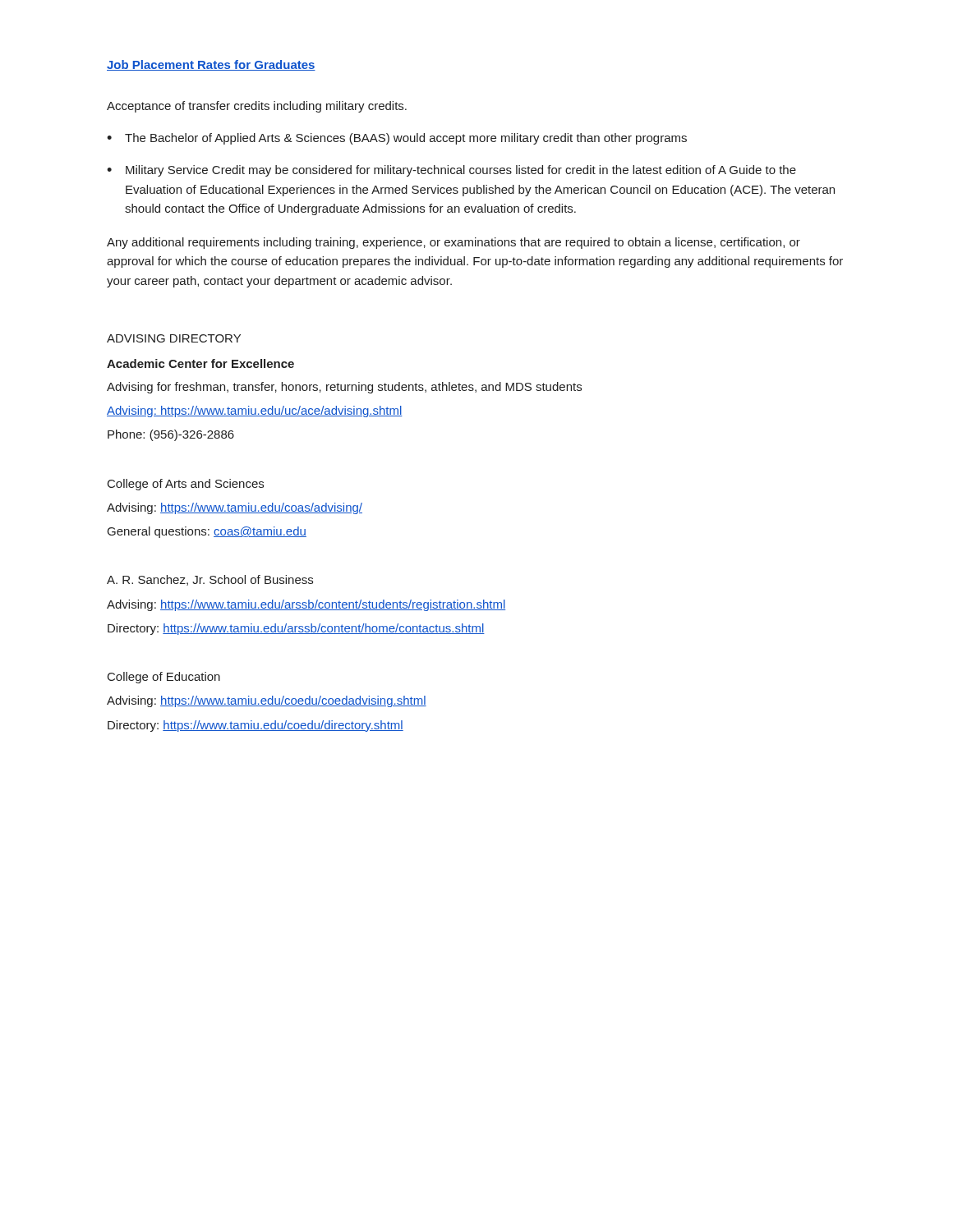Navigate to the text starting "General questions: coas@tamiu.edu"
The width and height of the screenshot is (953, 1232).
point(207,531)
